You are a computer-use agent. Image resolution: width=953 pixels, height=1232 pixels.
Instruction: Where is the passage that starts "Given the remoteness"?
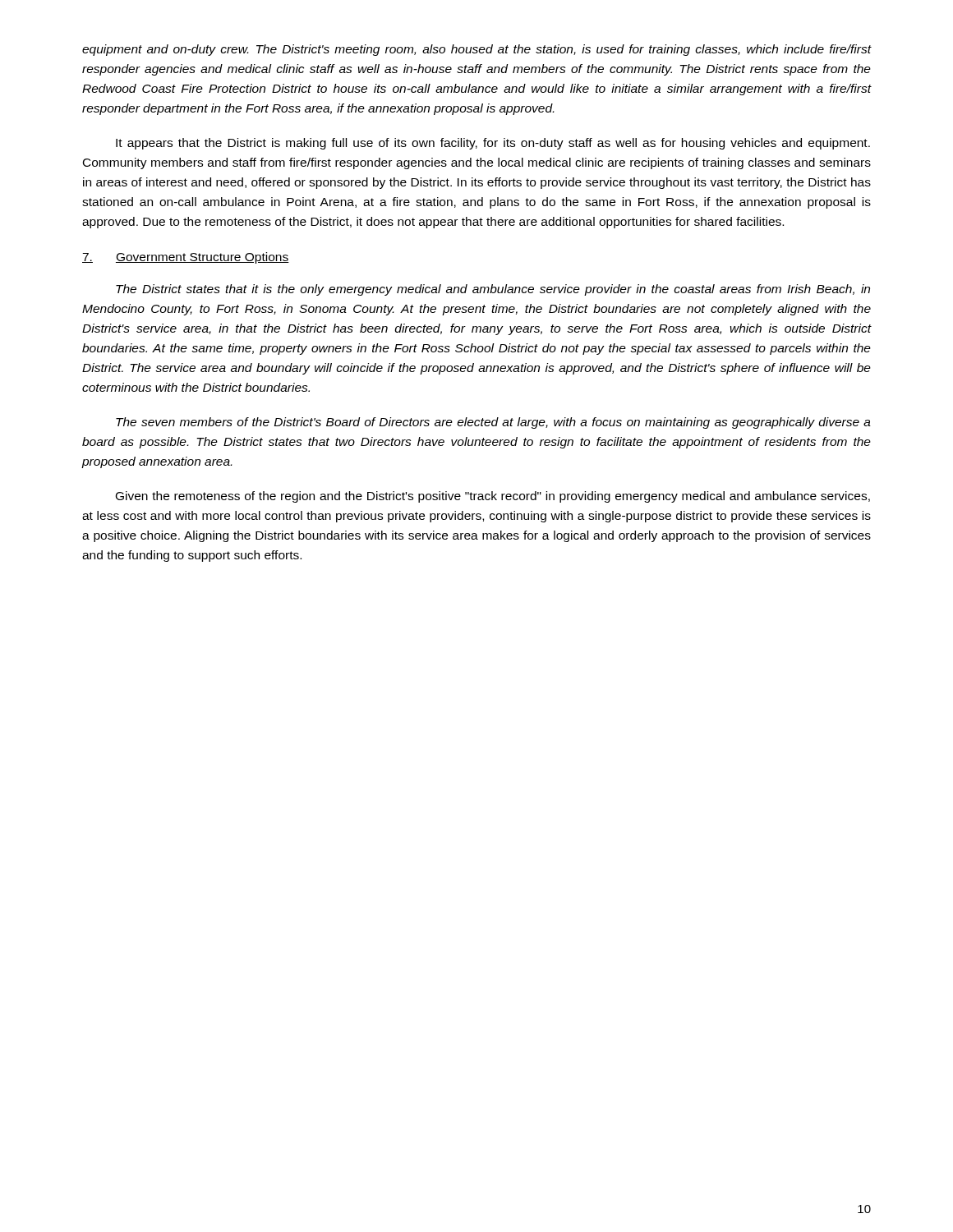point(476,526)
